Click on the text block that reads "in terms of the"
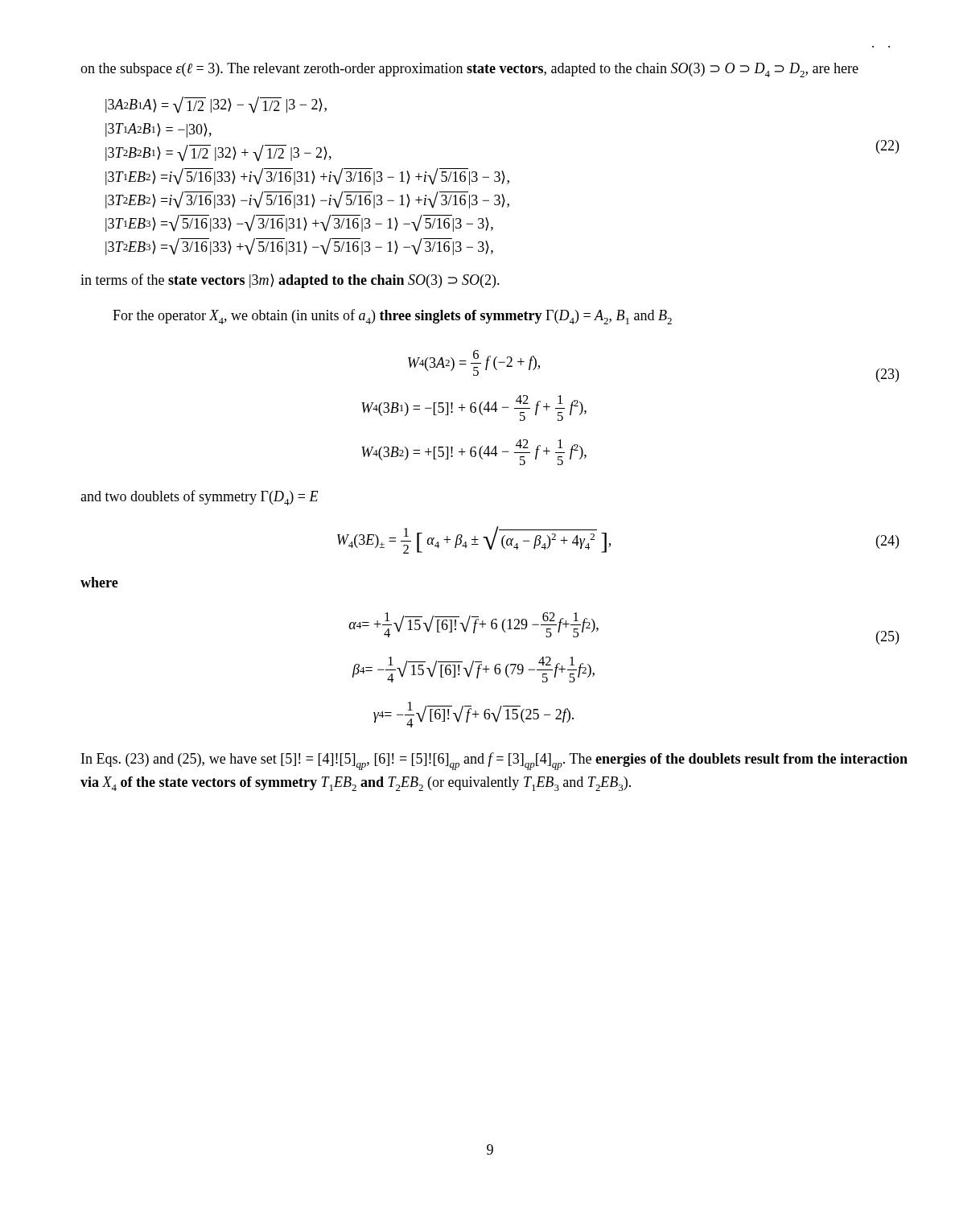Screen dimensions: 1207x980 tap(290, 280)
